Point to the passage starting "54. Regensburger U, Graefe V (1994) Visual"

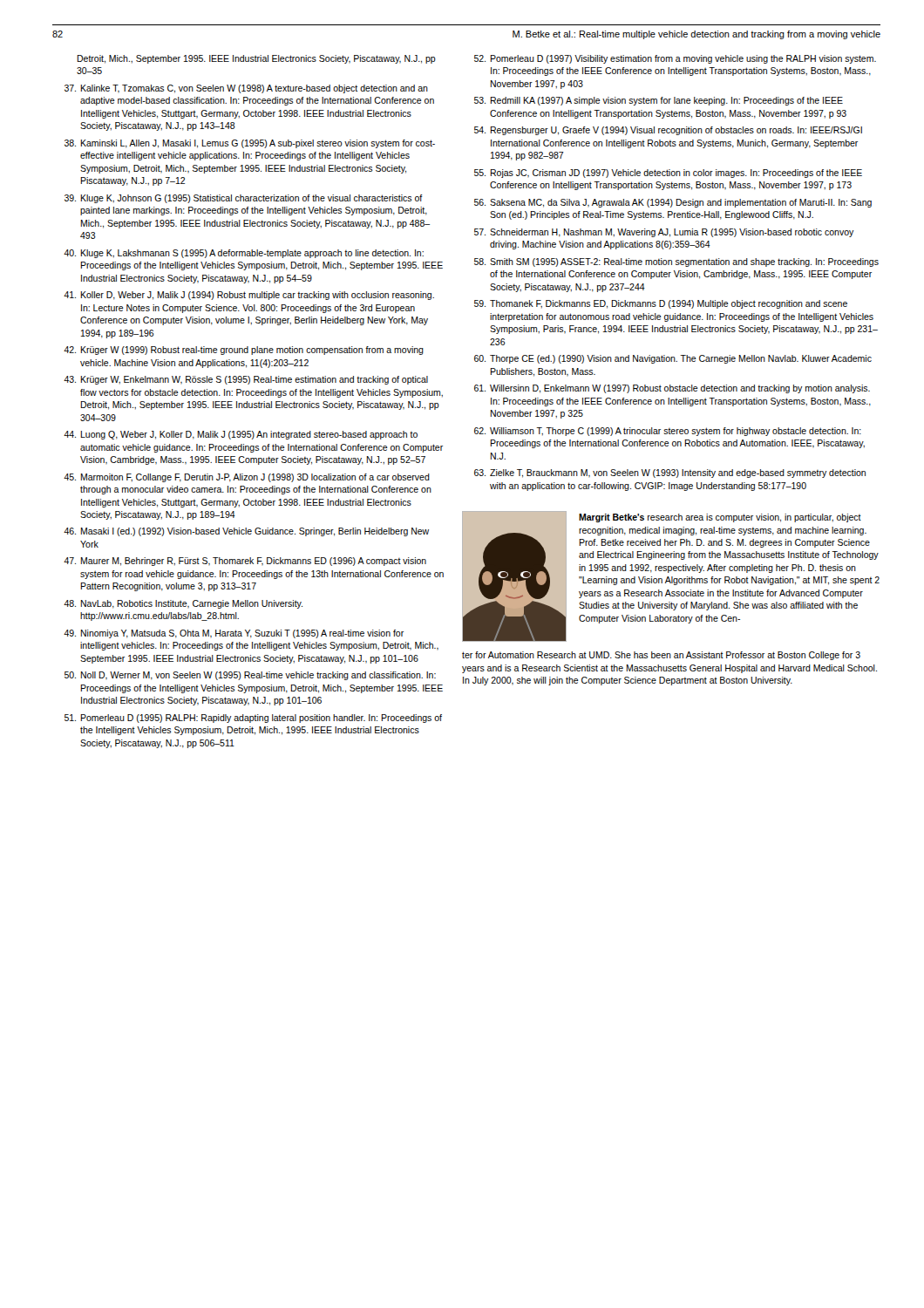[x=671, y=143]
